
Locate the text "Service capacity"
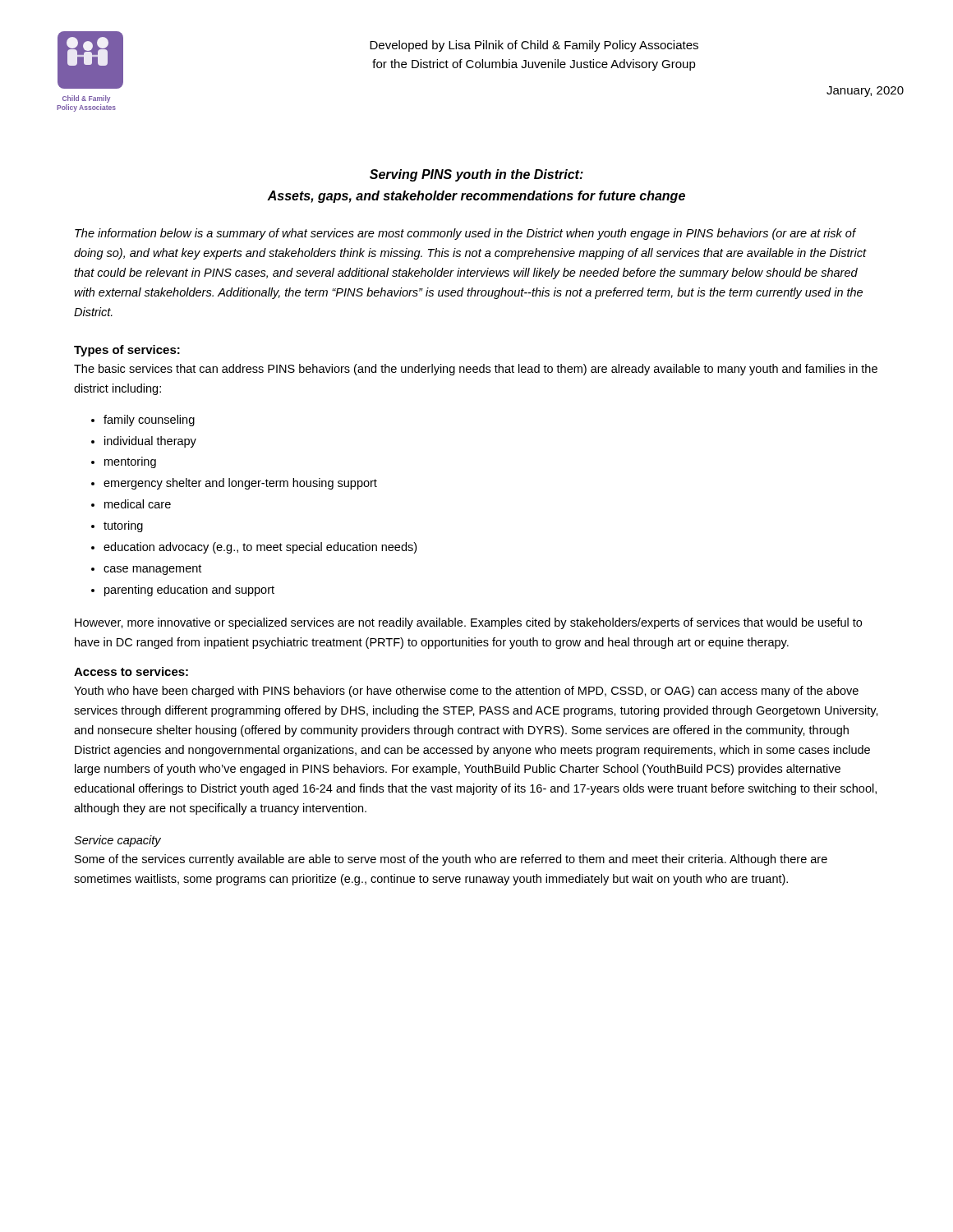(x=117, y=840)
